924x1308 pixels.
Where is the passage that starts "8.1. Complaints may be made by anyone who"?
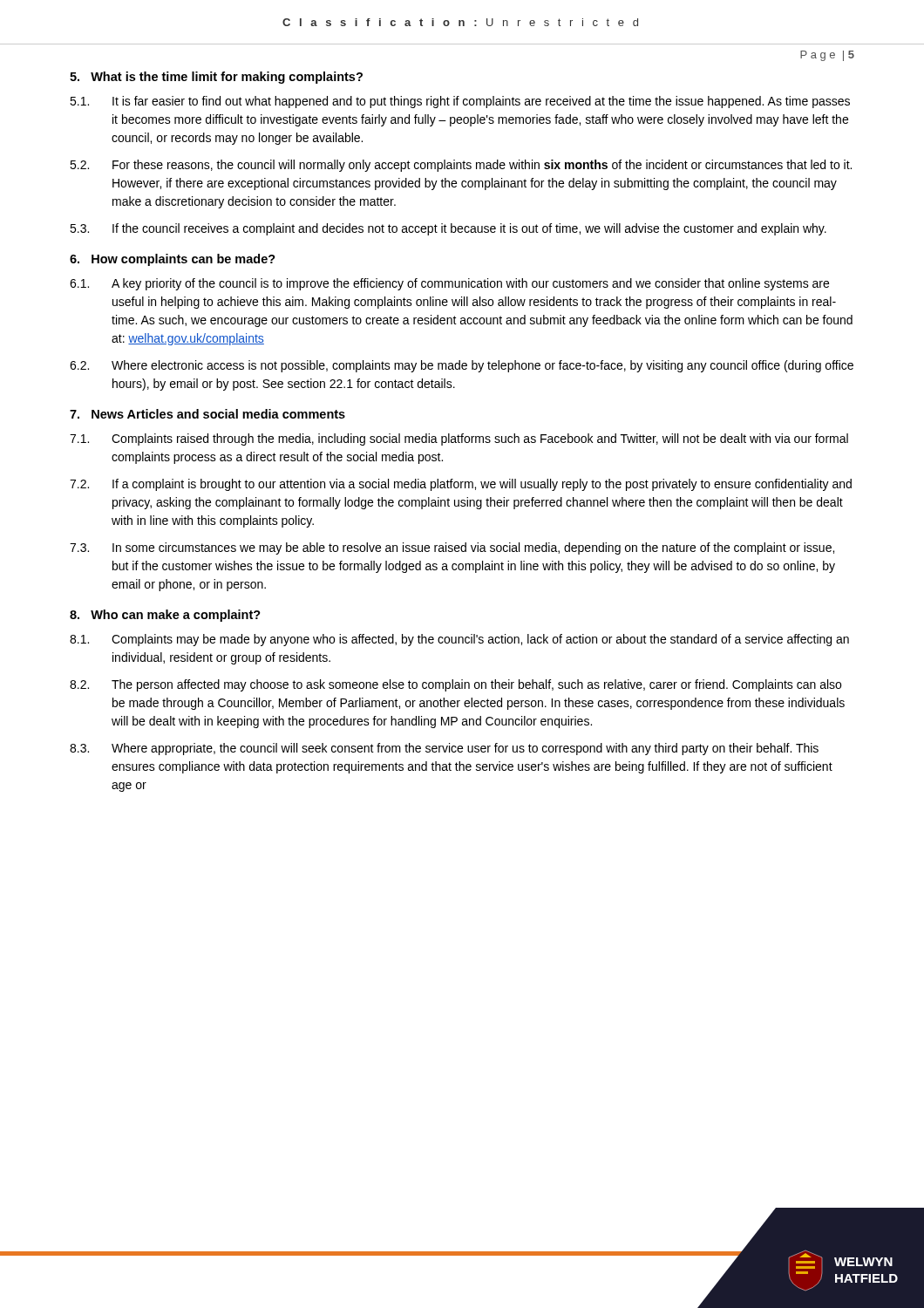click(462, 649)
